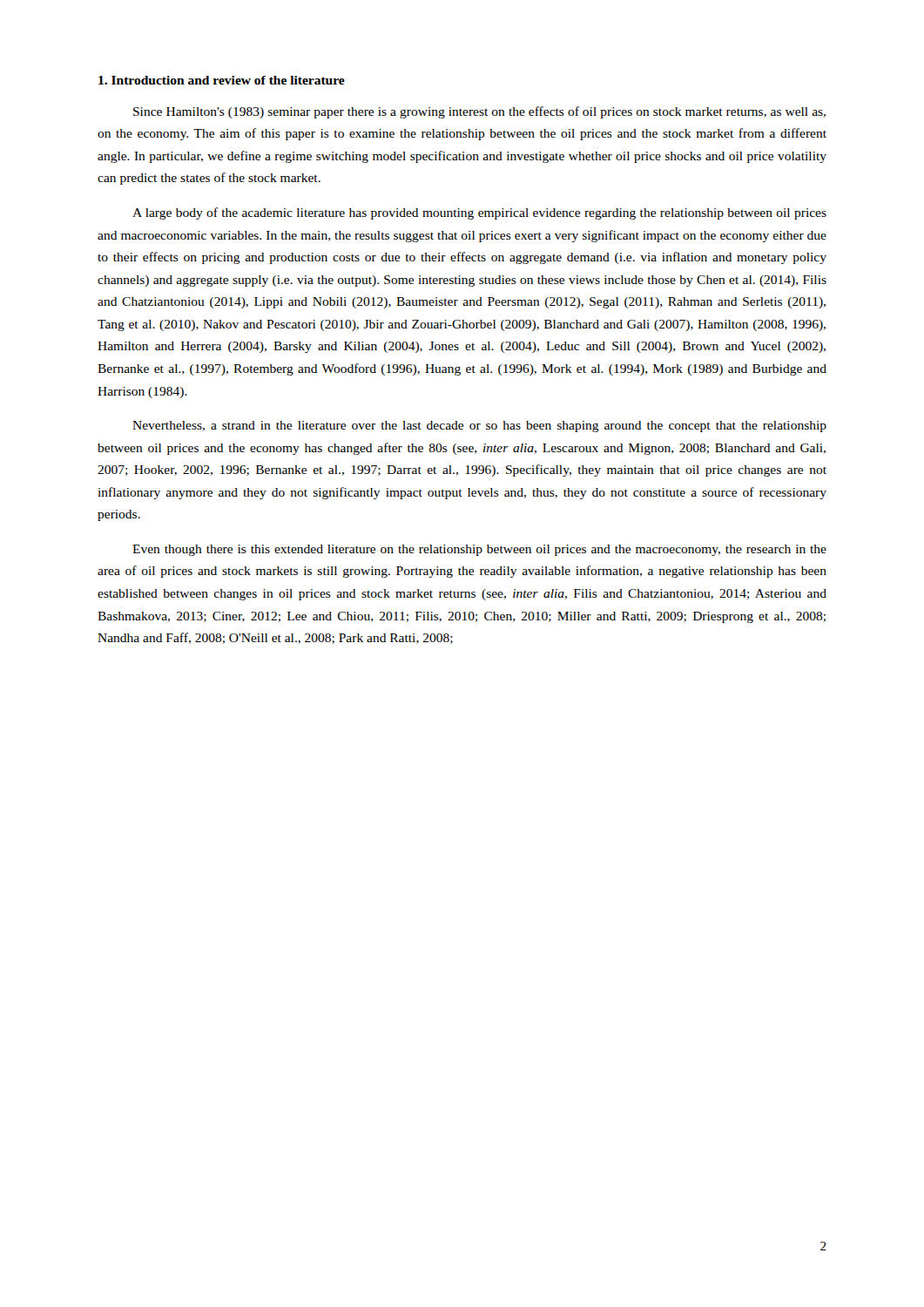Locate the block starting "Nevertheless, a strand in"
The image size is (924, 1307).
pos(462,469)
